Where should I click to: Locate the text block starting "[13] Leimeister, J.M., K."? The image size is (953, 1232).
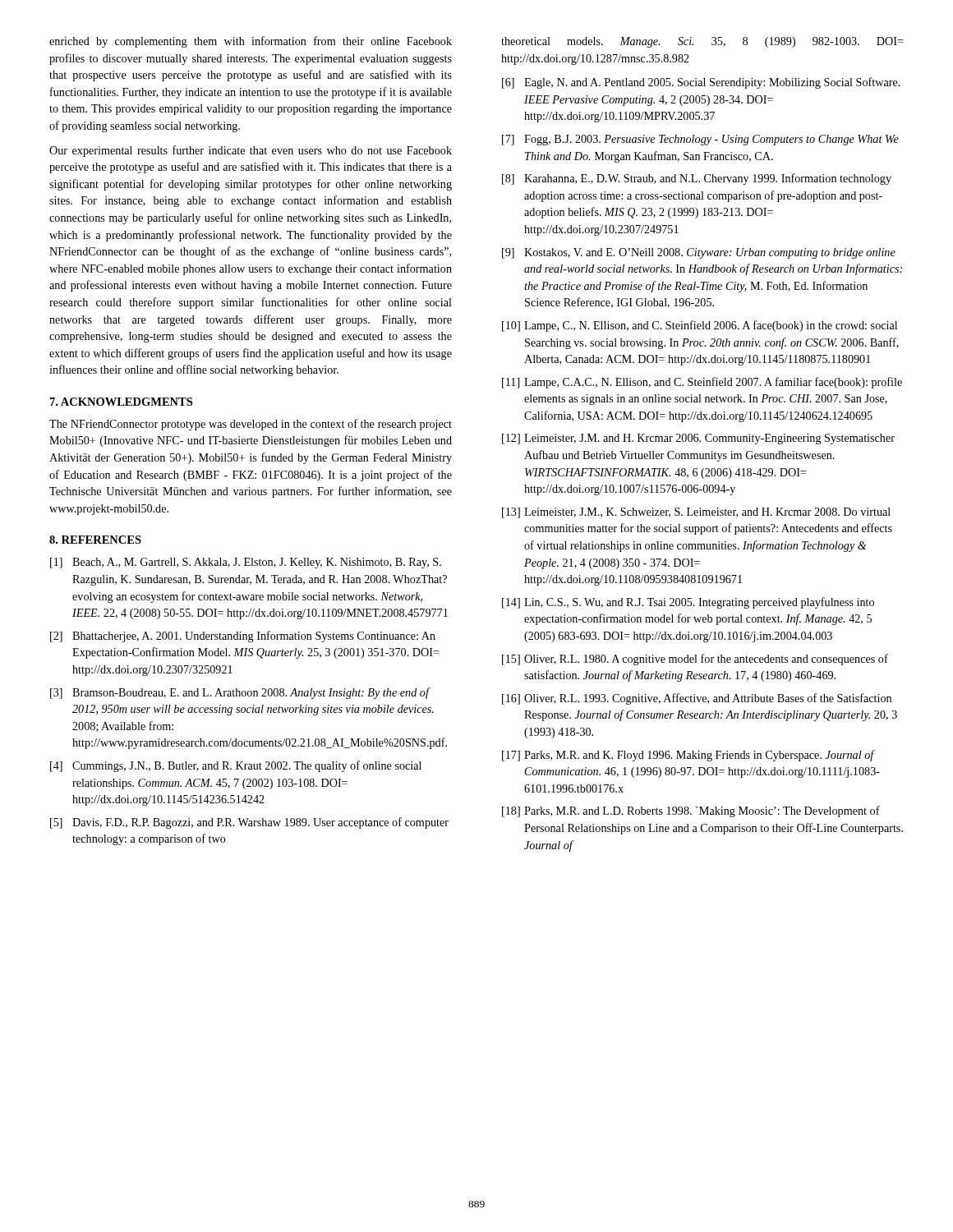[x=702, y=546]
